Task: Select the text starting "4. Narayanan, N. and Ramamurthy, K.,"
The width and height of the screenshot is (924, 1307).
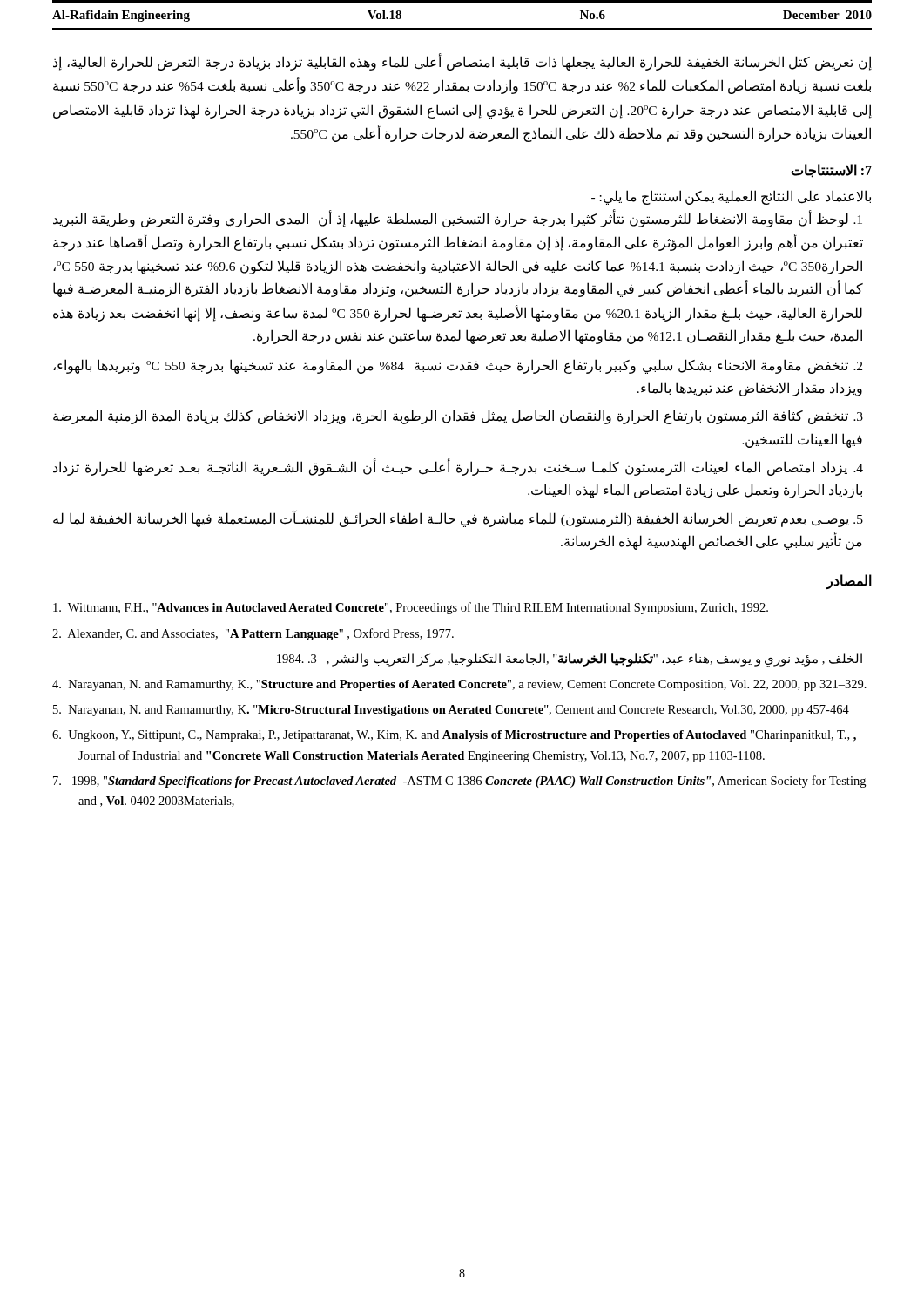Action: tap(460, 684)
